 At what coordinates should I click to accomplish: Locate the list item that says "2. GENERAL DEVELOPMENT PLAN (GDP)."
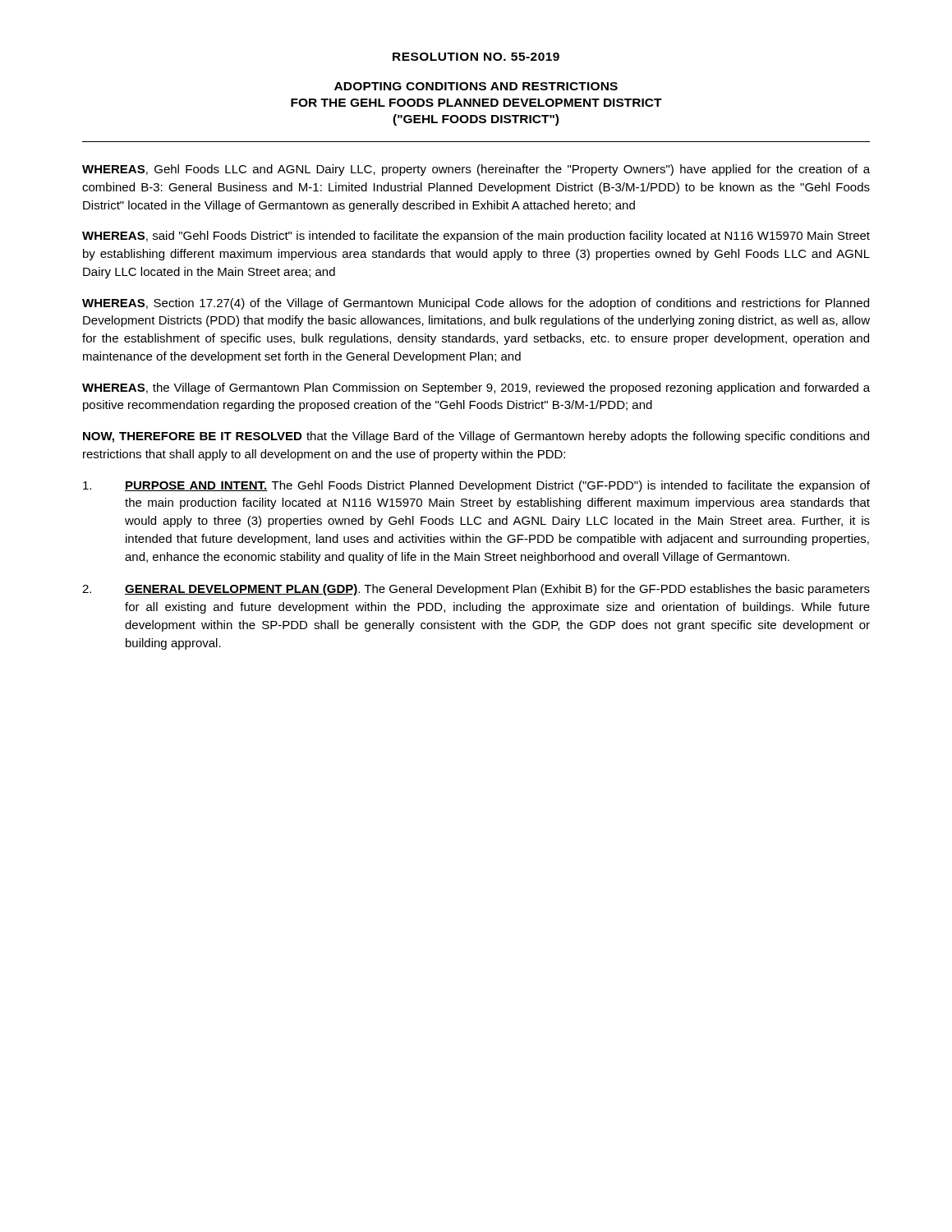pos(476,616)
